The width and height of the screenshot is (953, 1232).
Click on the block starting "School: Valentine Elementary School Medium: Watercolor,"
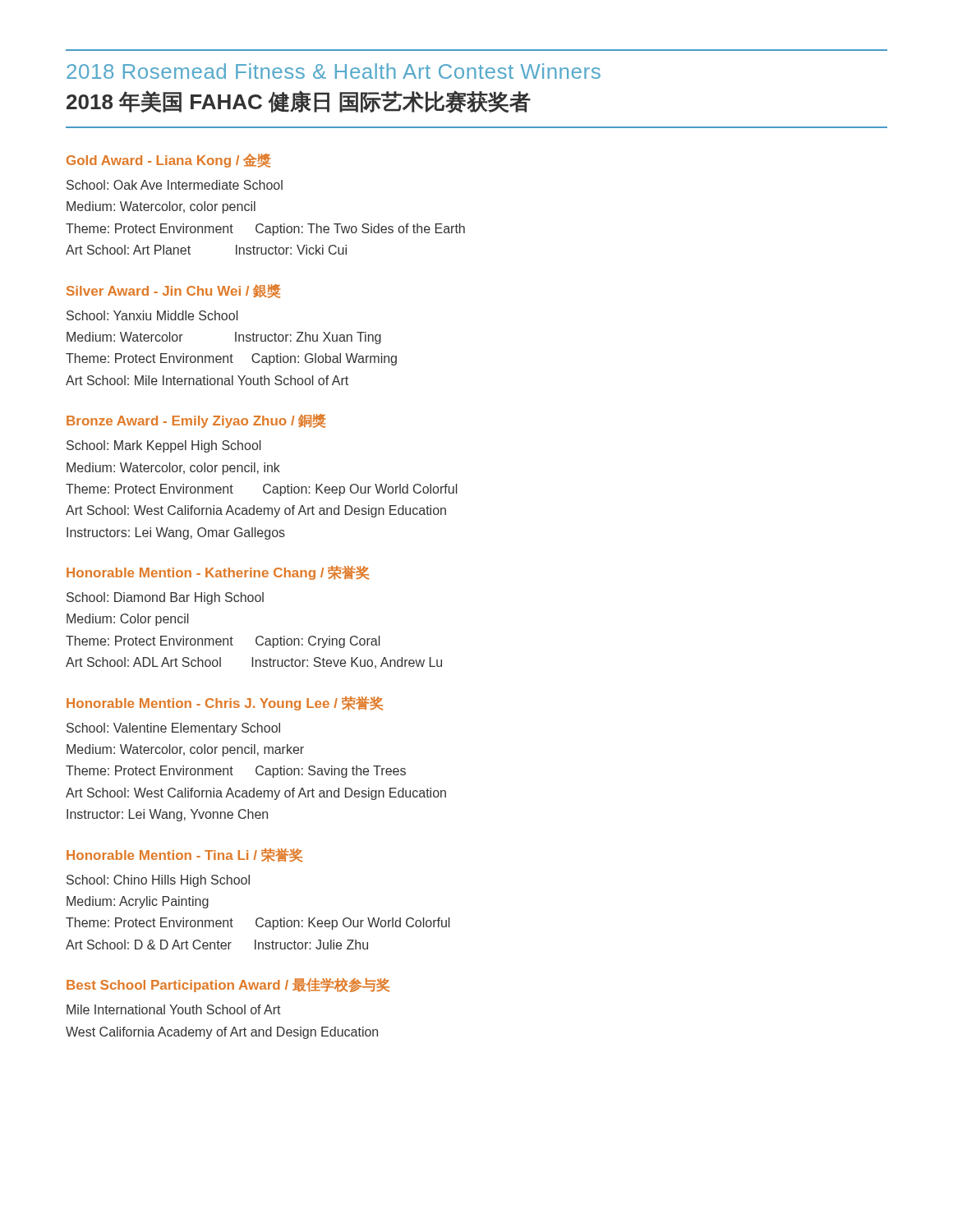pos(256,771)
